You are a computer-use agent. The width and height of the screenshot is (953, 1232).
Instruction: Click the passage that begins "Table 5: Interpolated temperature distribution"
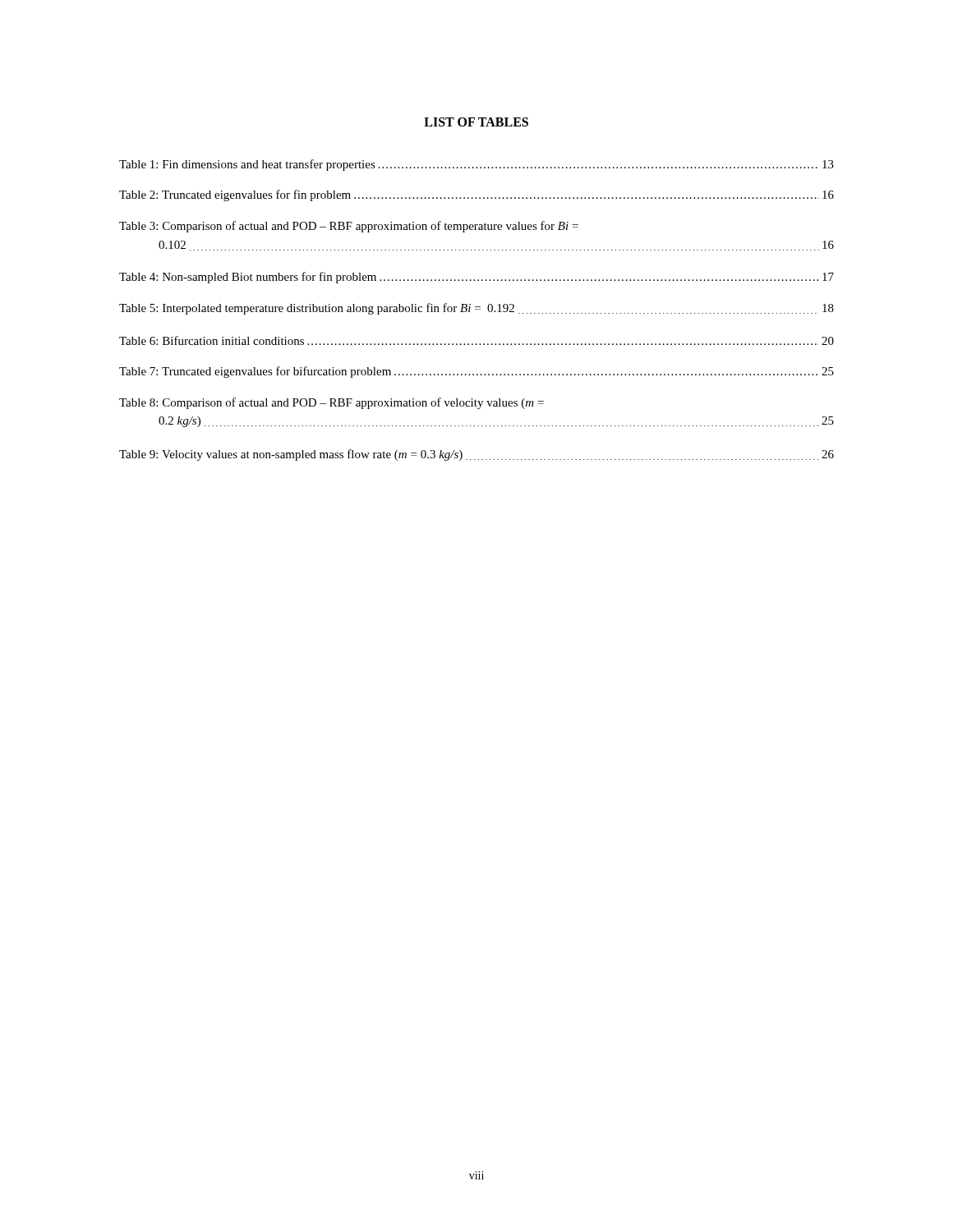click(x=476, y=308)
